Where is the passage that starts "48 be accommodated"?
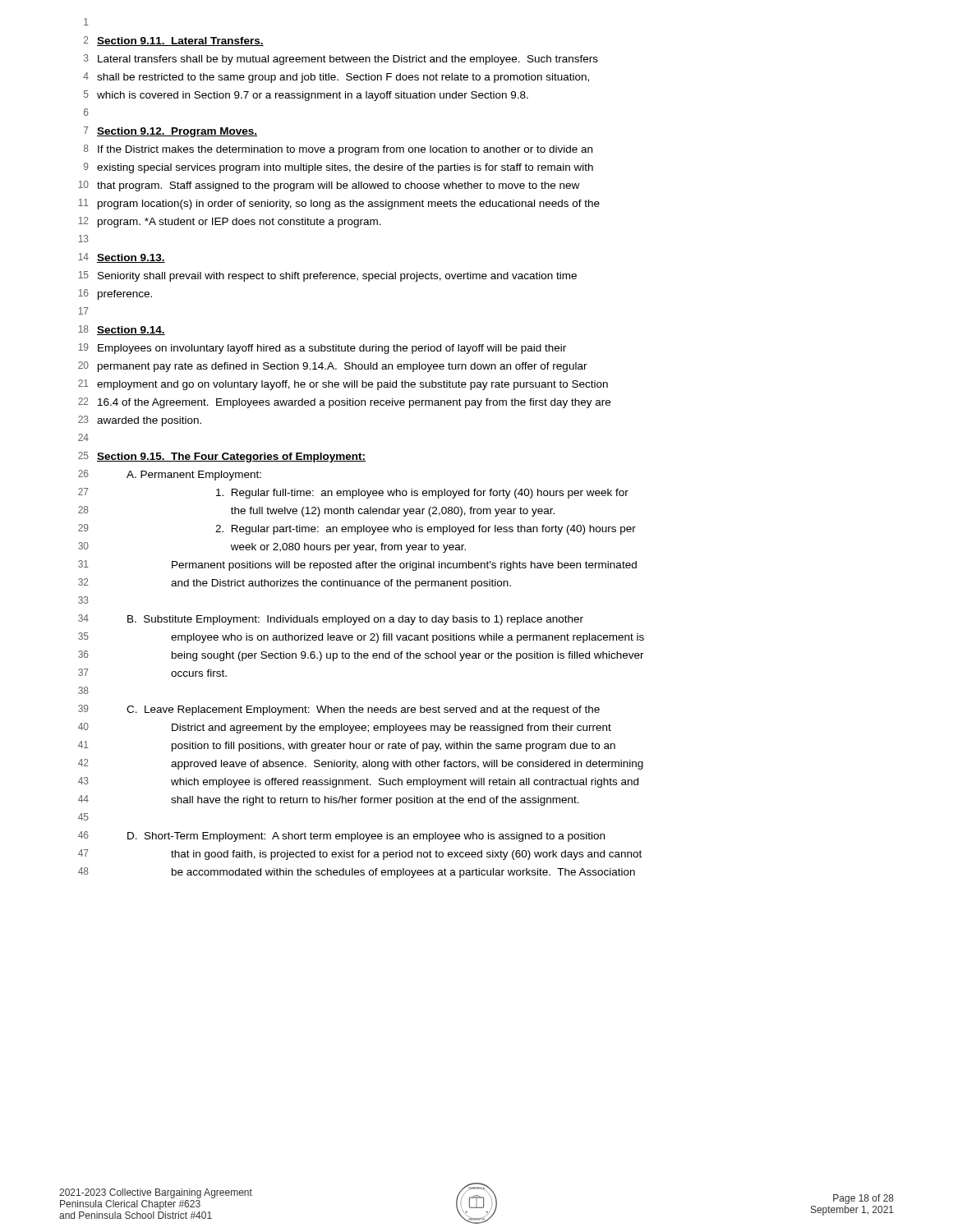The height and width of the screenshot is (1232, 953). [476, 873]
